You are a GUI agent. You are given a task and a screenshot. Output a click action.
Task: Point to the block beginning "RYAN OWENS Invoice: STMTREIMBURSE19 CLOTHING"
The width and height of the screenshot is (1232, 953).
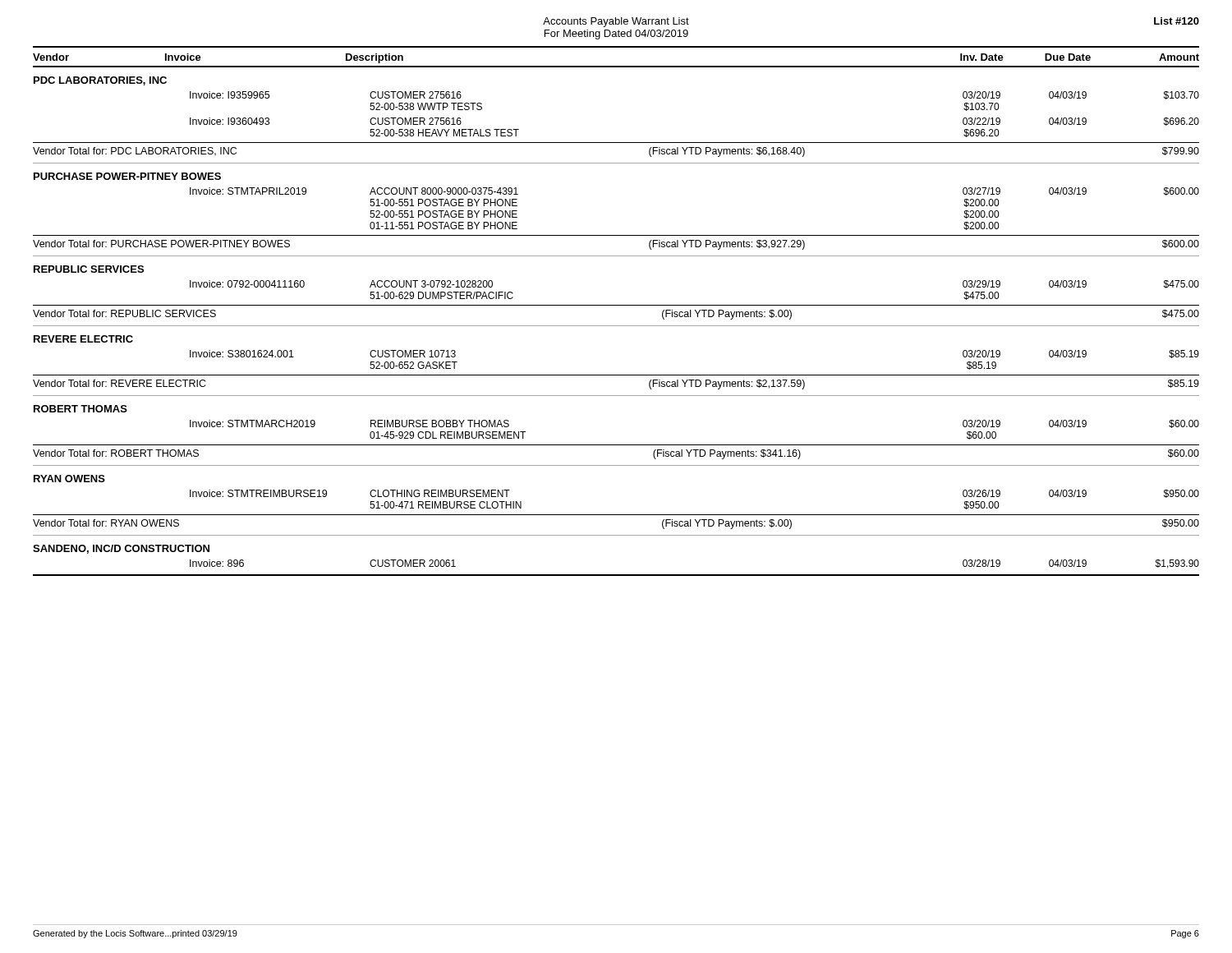point(616,503)
